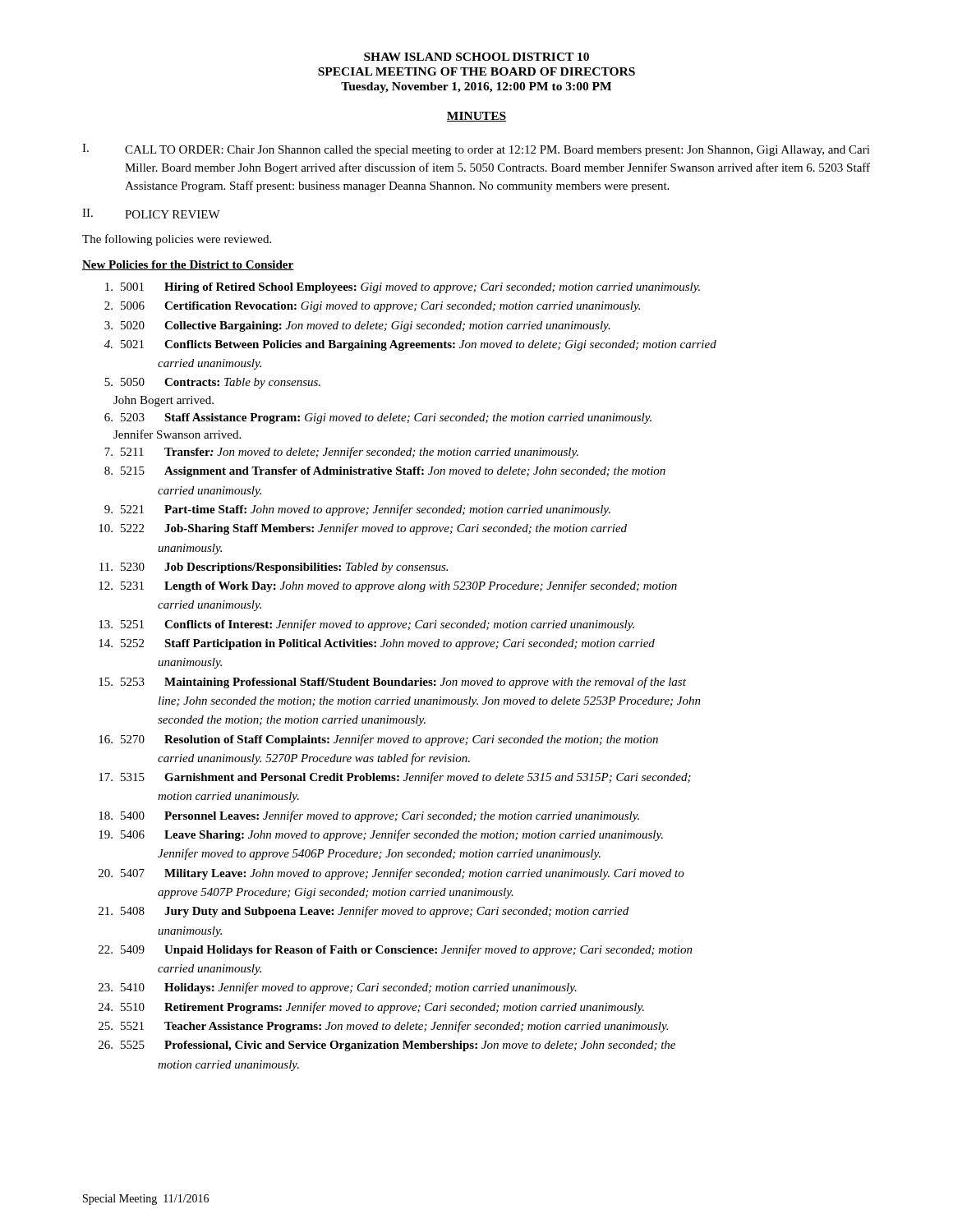This screenshot has width=953, height=1232.
Task: Find the list item containing "14. 5252 Staff Participation in Political Activities:"
Action: coord(476,644)
